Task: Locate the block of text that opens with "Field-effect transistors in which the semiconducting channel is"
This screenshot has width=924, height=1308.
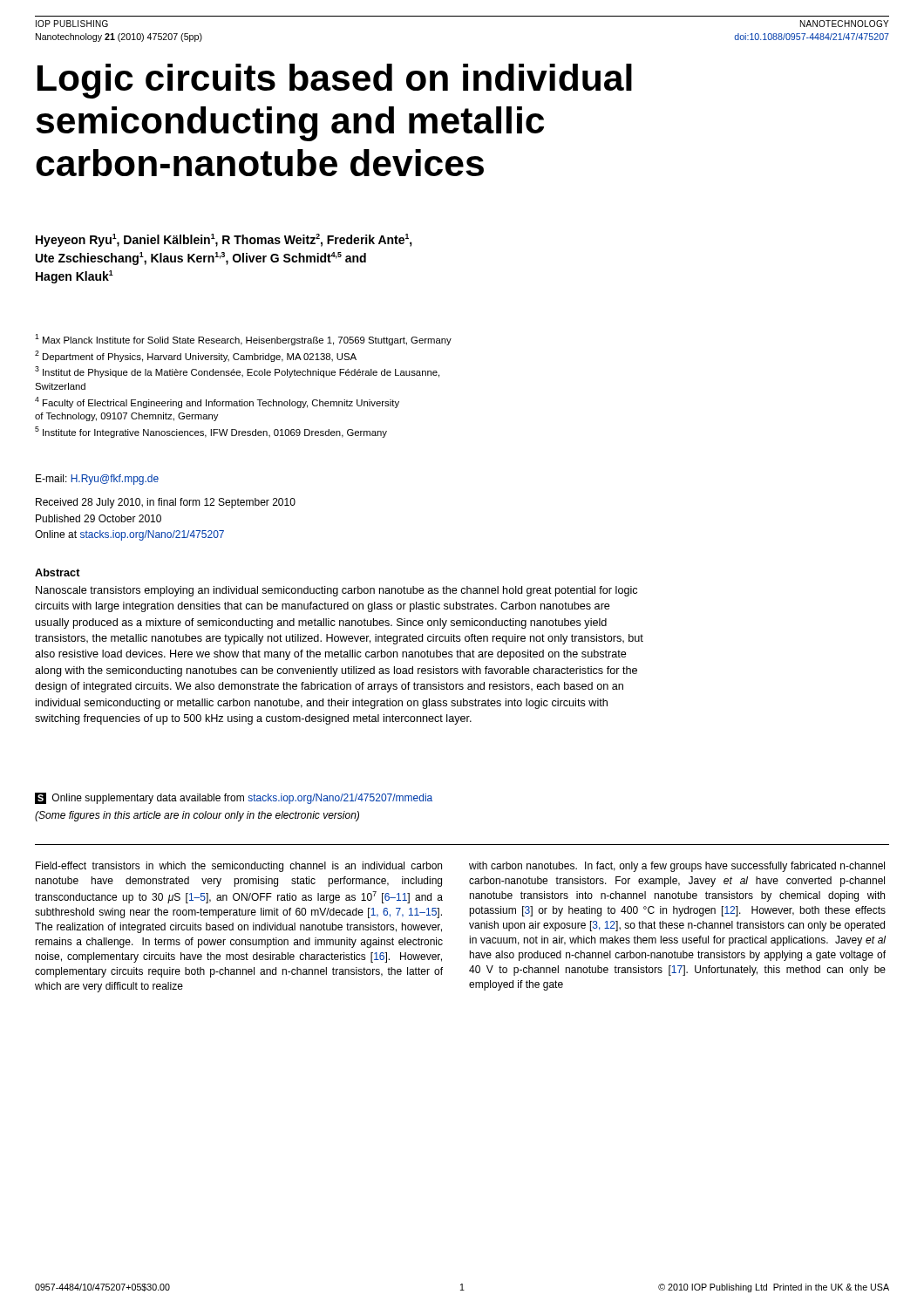Action: pos(239,927)
